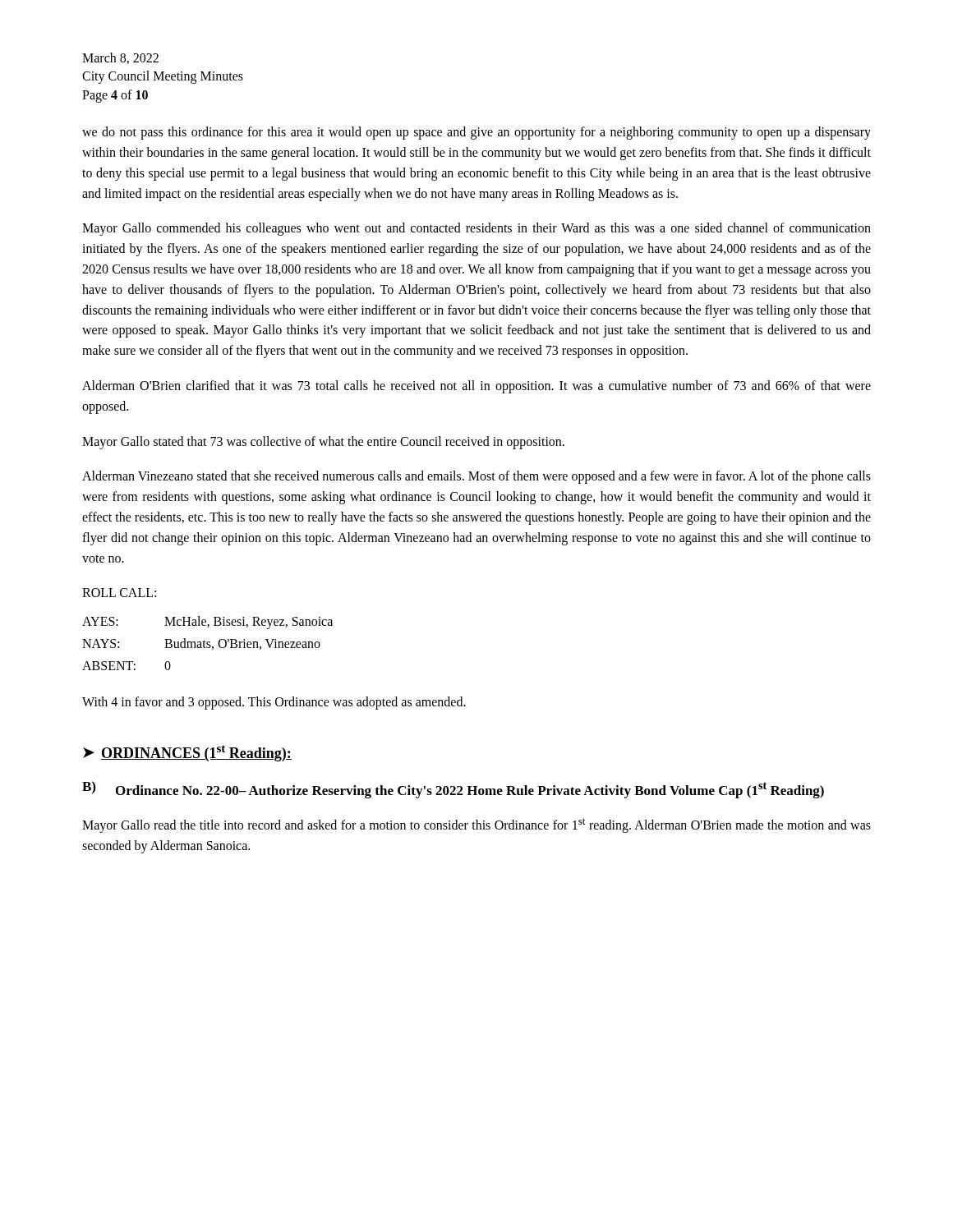Find the table that mentions "Budmats, O'Brien, Vinezeano"
This screenshot has width=953, height=1232.
click(x=476, y=644)
